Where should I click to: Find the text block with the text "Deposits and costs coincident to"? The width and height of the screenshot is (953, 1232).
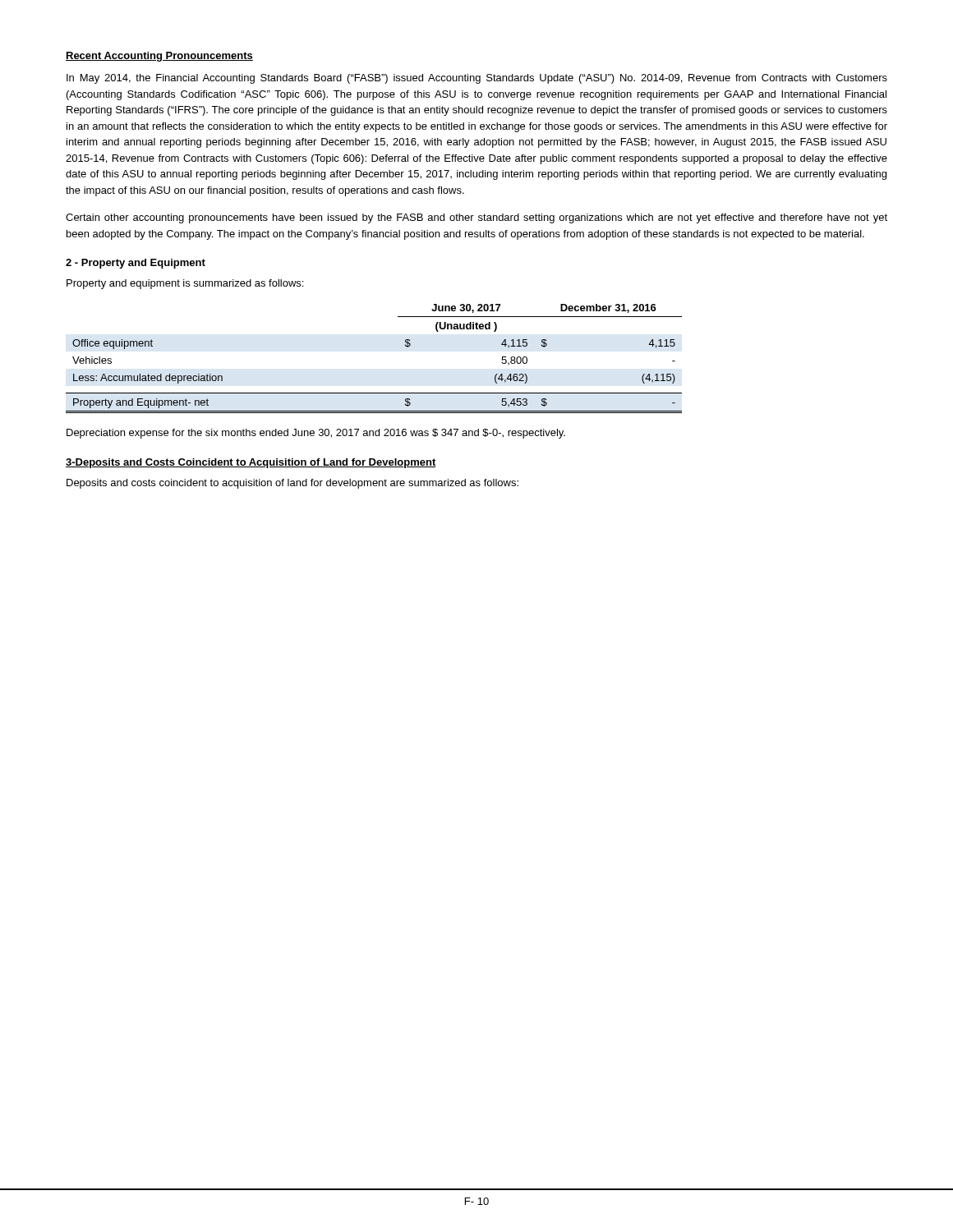pos(293,482)
